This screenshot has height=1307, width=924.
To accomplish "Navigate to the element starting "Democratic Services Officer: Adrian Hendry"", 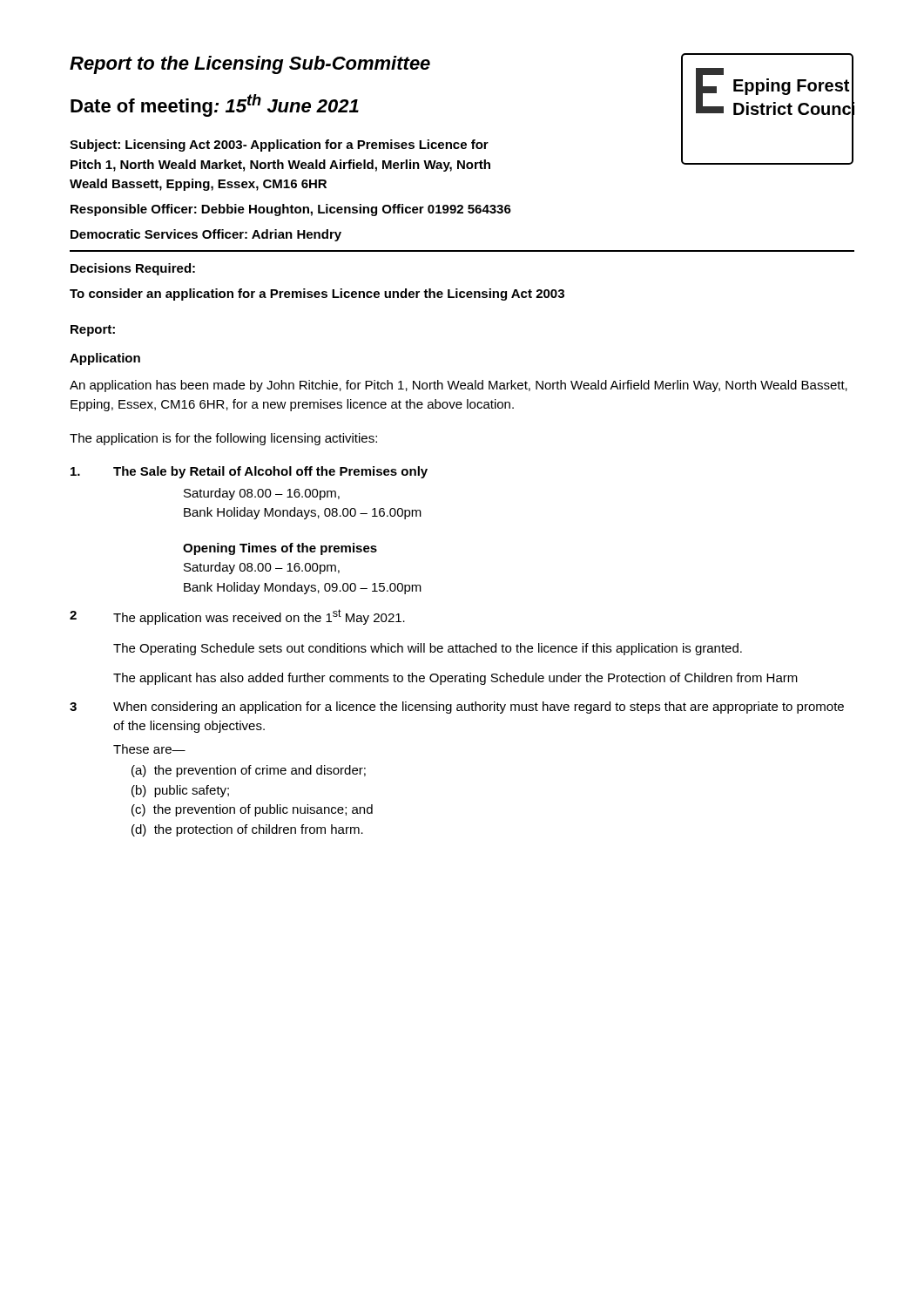I will 206,234.
